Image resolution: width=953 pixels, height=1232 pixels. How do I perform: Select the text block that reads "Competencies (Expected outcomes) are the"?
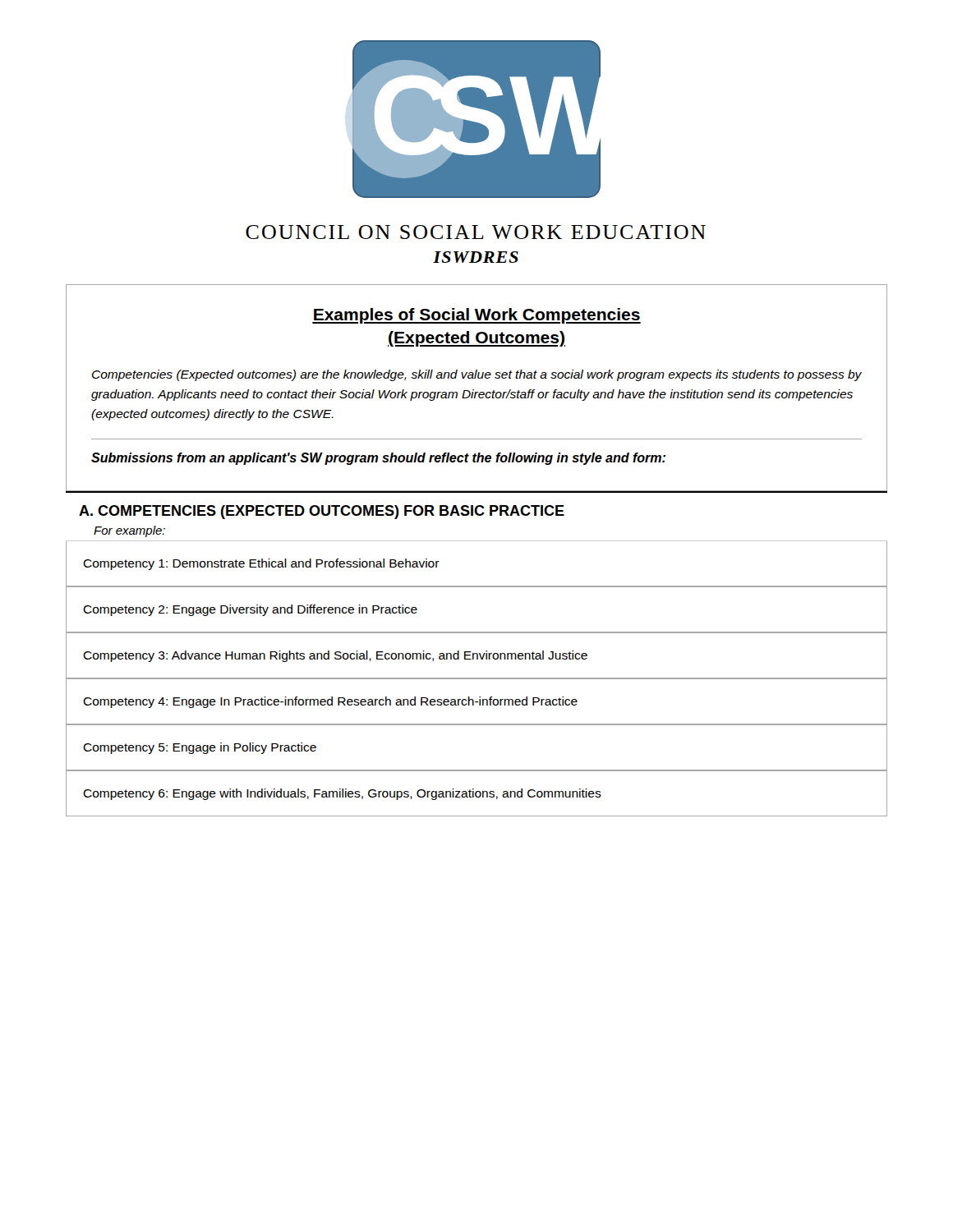(476, 394)
